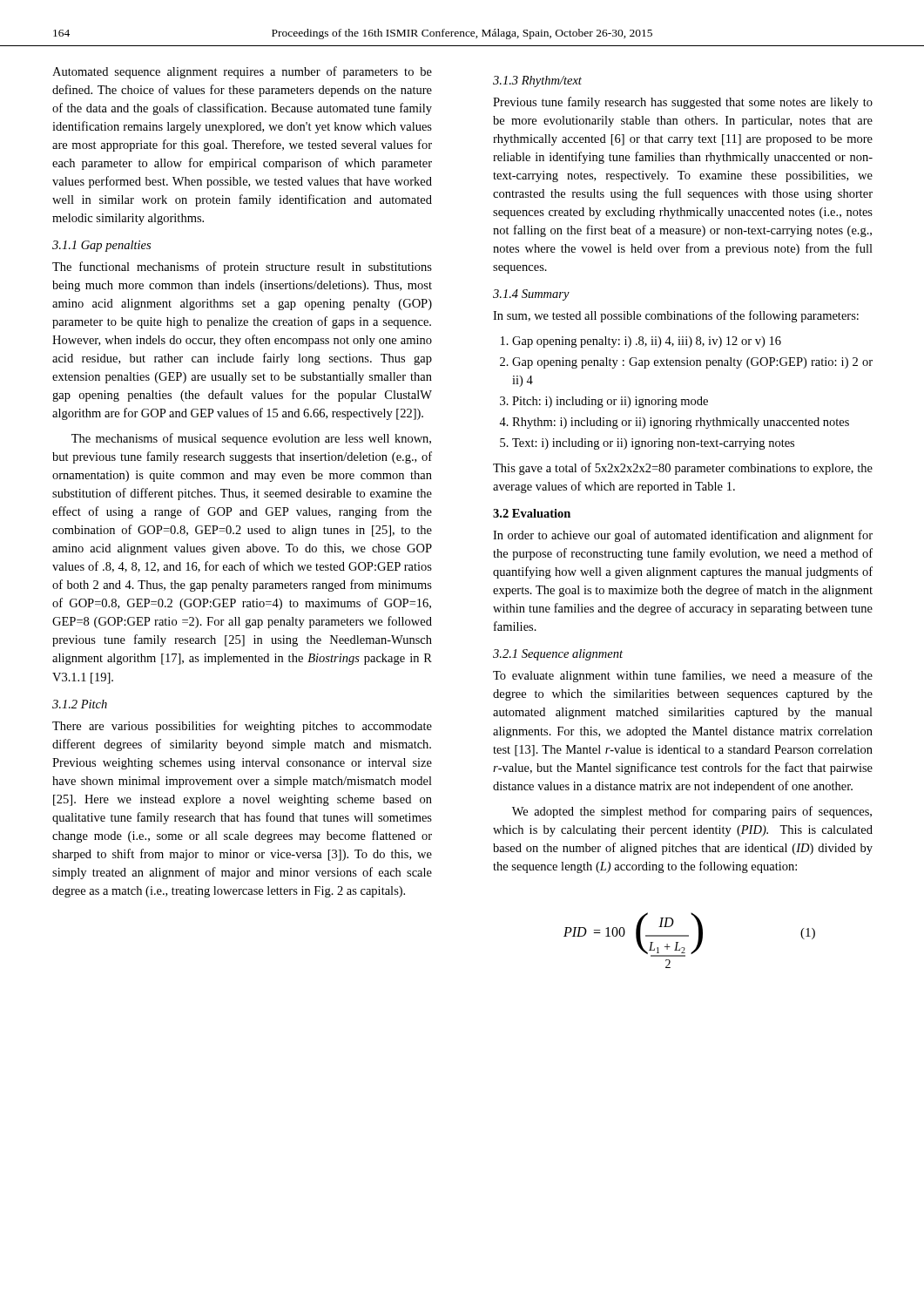Locate the text block that reads "There are various possibilities for weighting pitches"
The height and width of the screenshot is (1307, 924).
(x=242, y=808)
